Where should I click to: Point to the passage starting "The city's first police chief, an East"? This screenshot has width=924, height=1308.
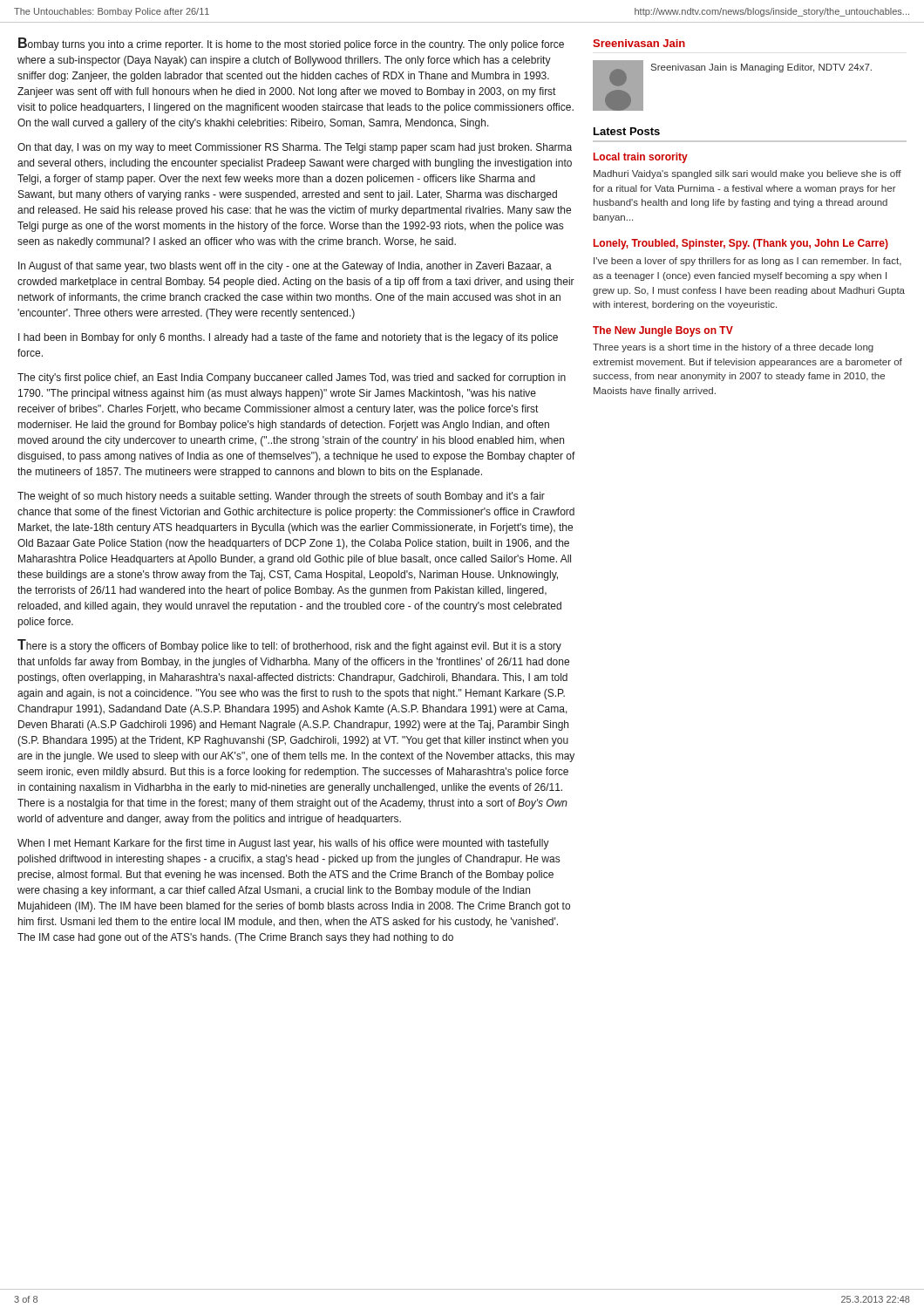296,425
